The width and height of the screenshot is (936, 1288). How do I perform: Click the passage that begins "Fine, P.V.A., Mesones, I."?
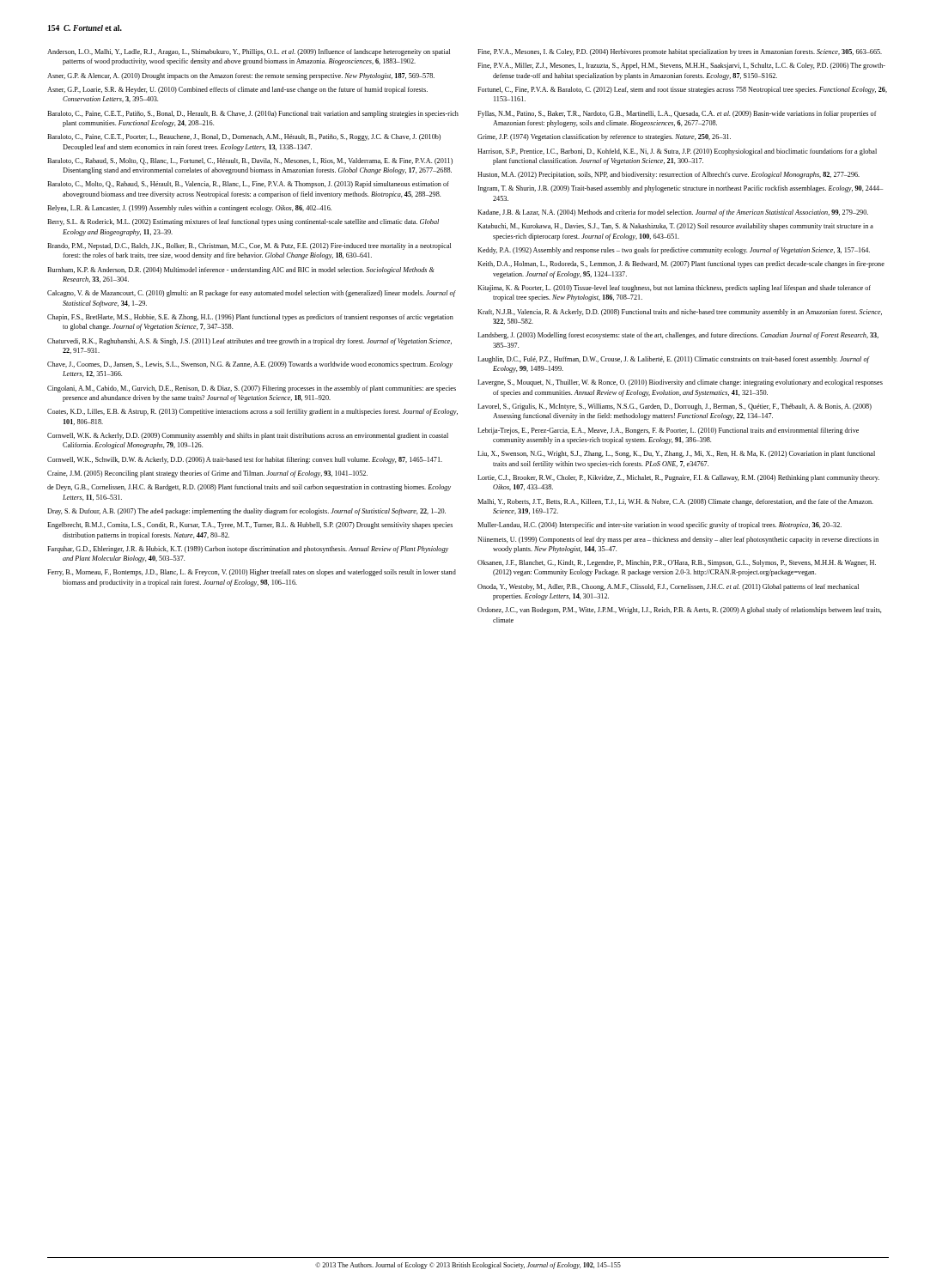coord(680,52)
